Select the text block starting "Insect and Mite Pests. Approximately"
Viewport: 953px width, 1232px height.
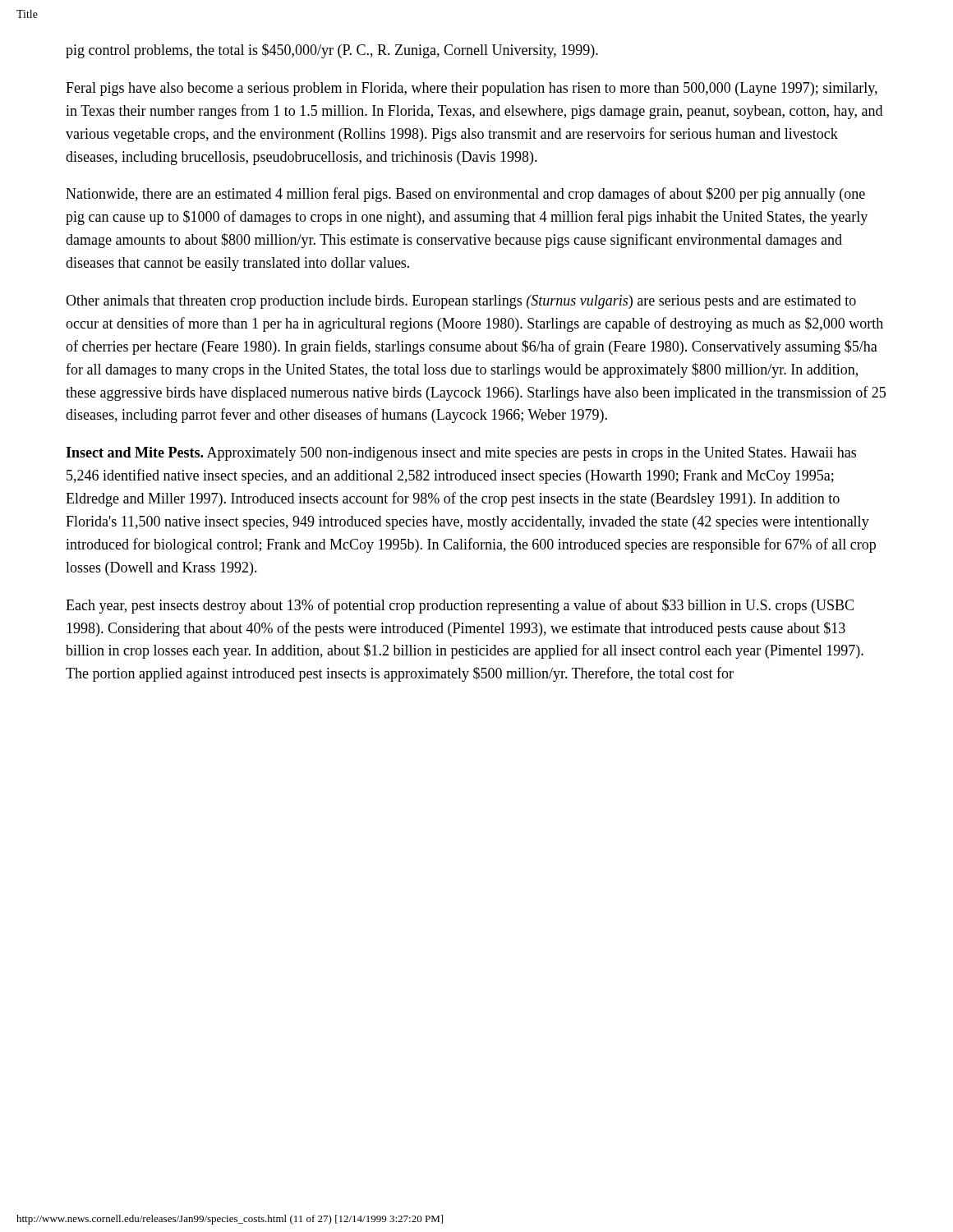click(x=476, y=511)
